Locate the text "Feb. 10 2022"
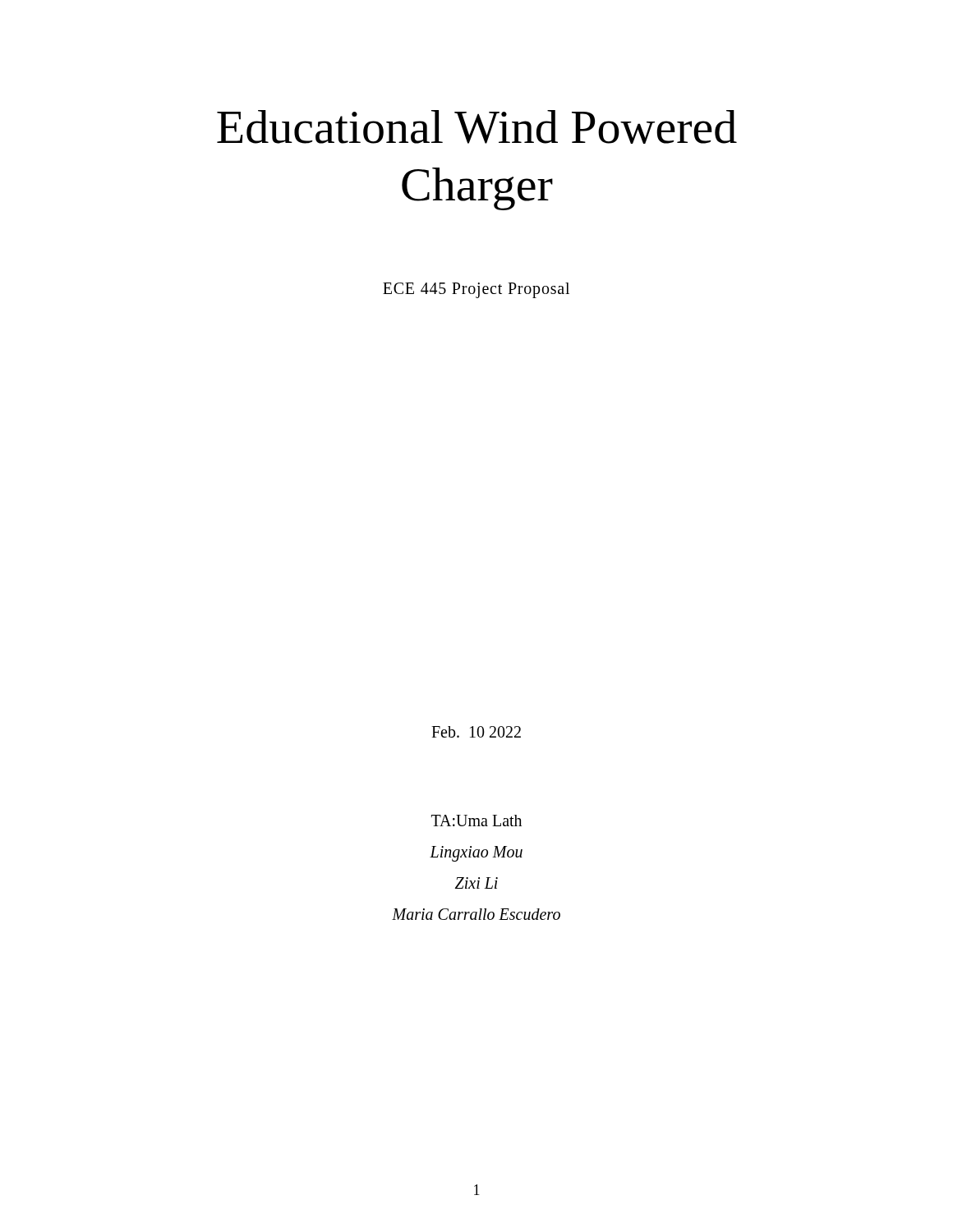This screenshot has width=953, height=1232. 476,732
